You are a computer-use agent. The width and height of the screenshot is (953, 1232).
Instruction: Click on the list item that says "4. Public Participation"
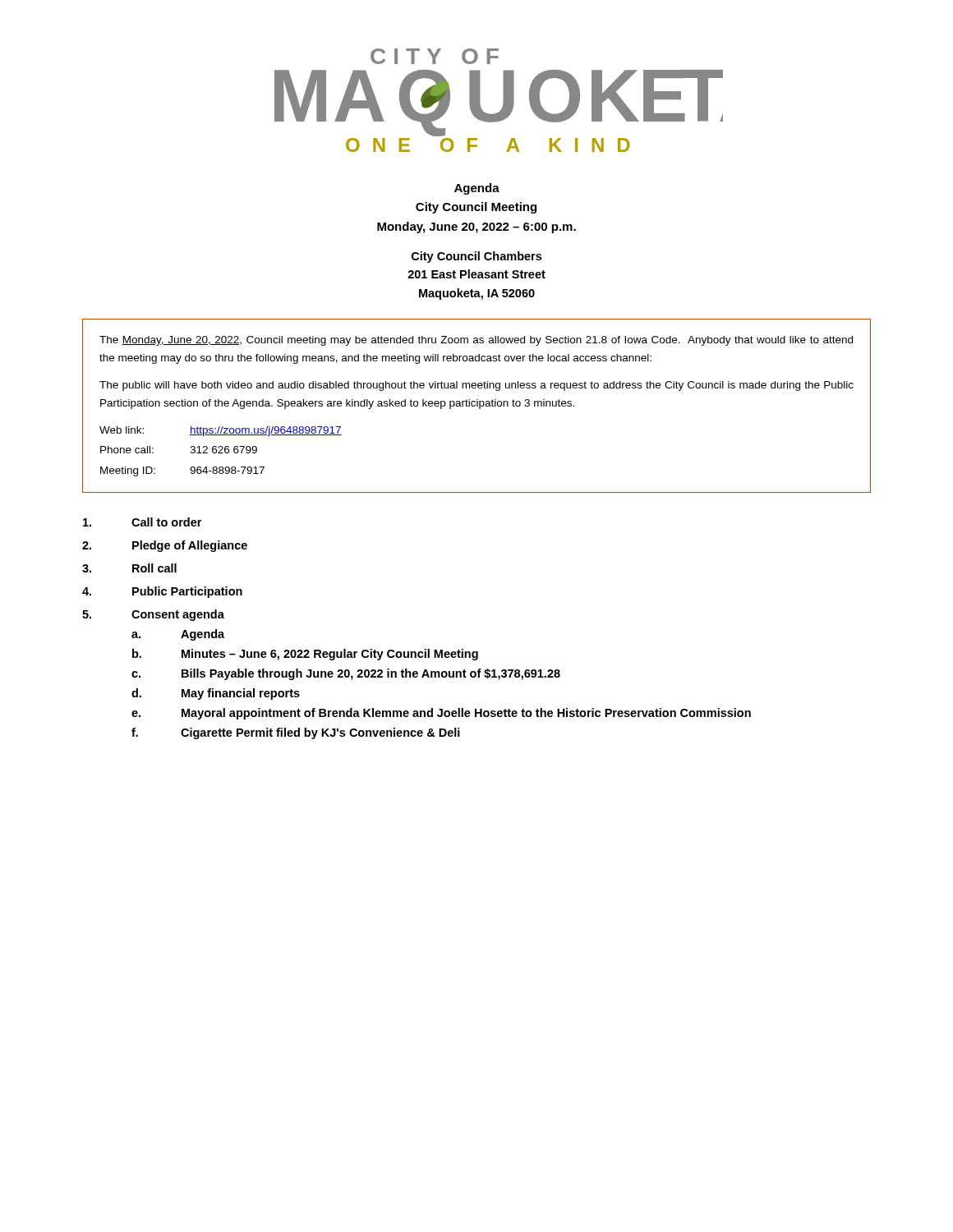[162, 592]
